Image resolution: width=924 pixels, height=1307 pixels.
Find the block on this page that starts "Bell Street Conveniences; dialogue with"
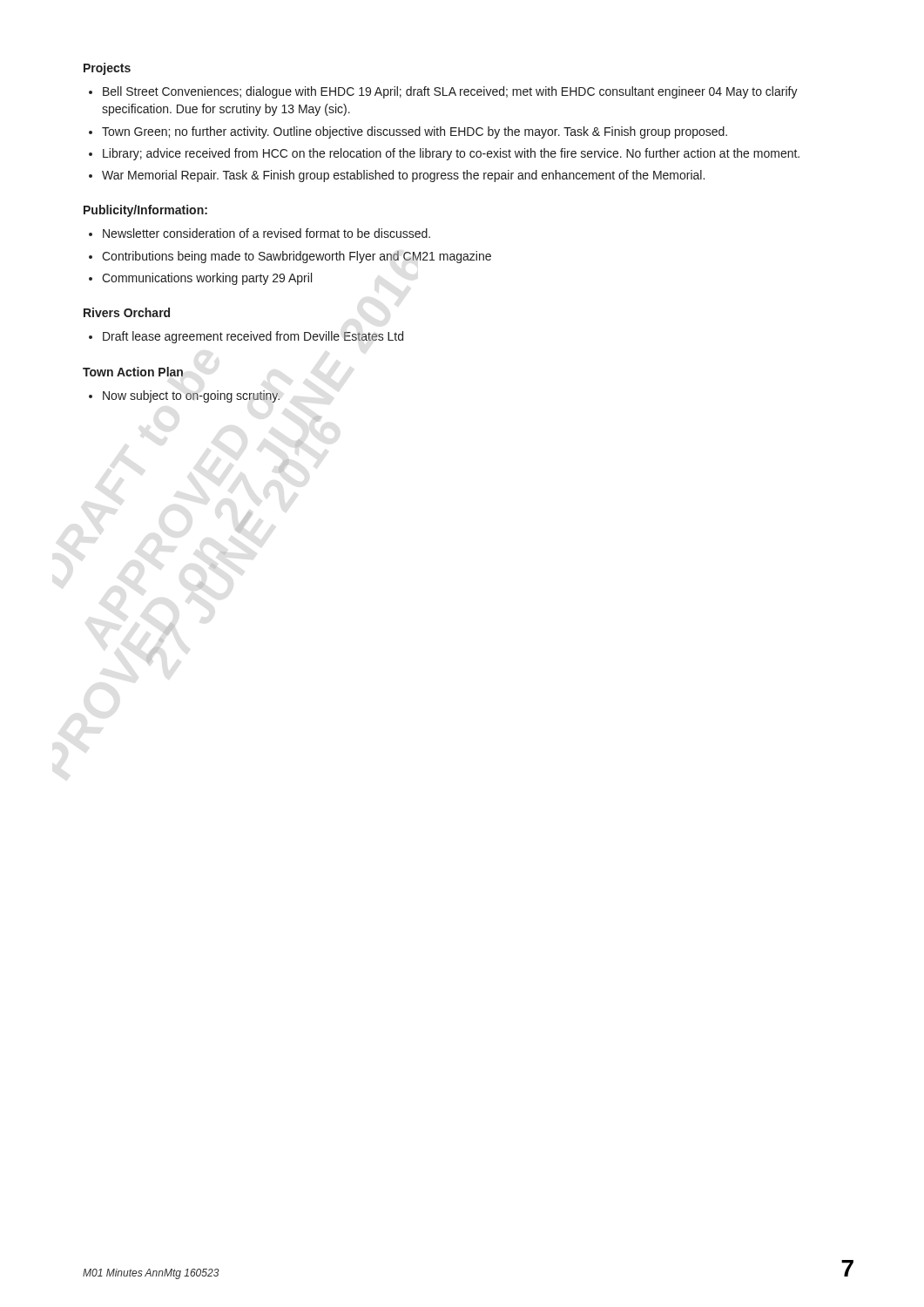[x=450, y=100]
